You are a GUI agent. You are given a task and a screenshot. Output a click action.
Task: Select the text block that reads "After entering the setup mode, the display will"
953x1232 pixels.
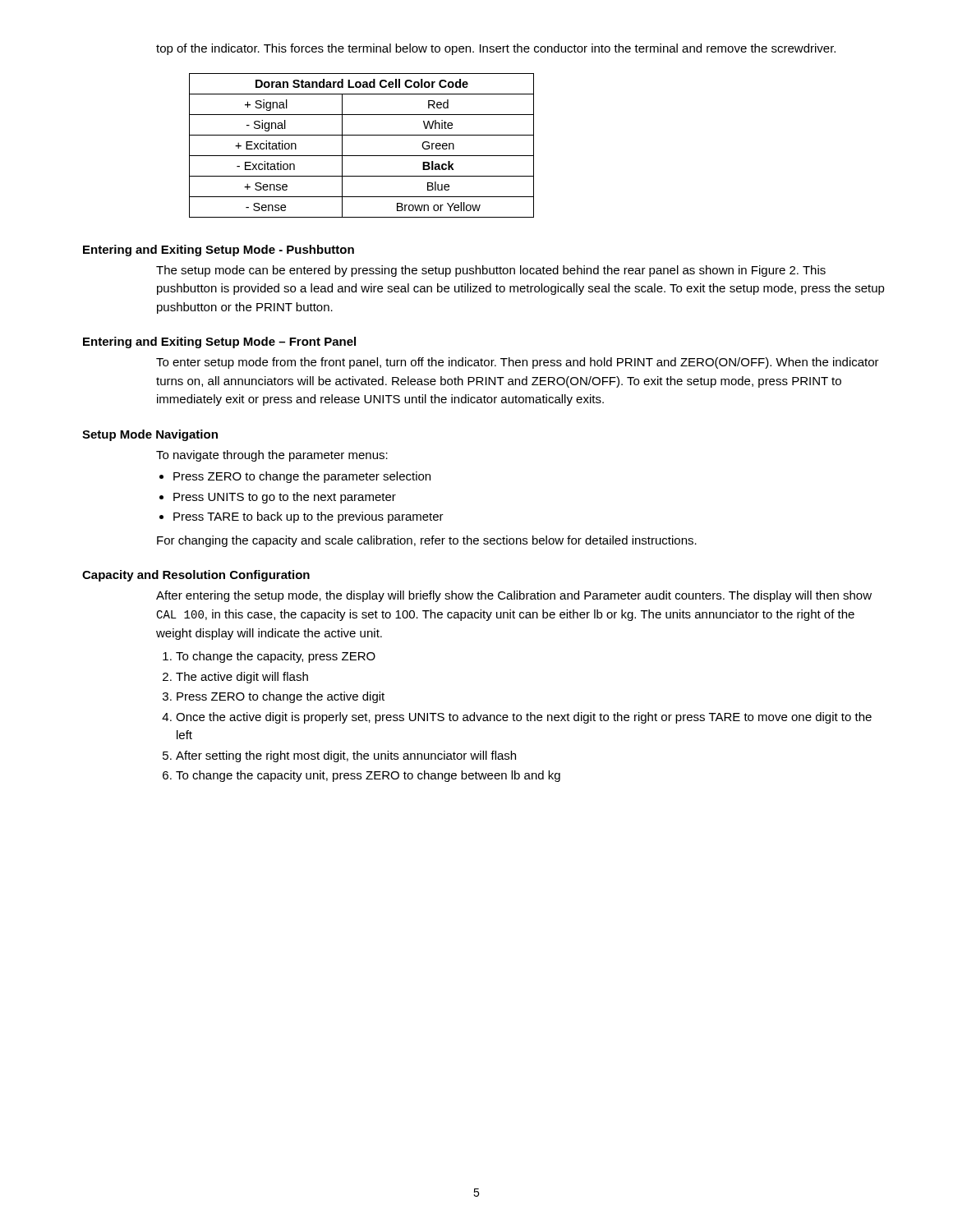514,614
